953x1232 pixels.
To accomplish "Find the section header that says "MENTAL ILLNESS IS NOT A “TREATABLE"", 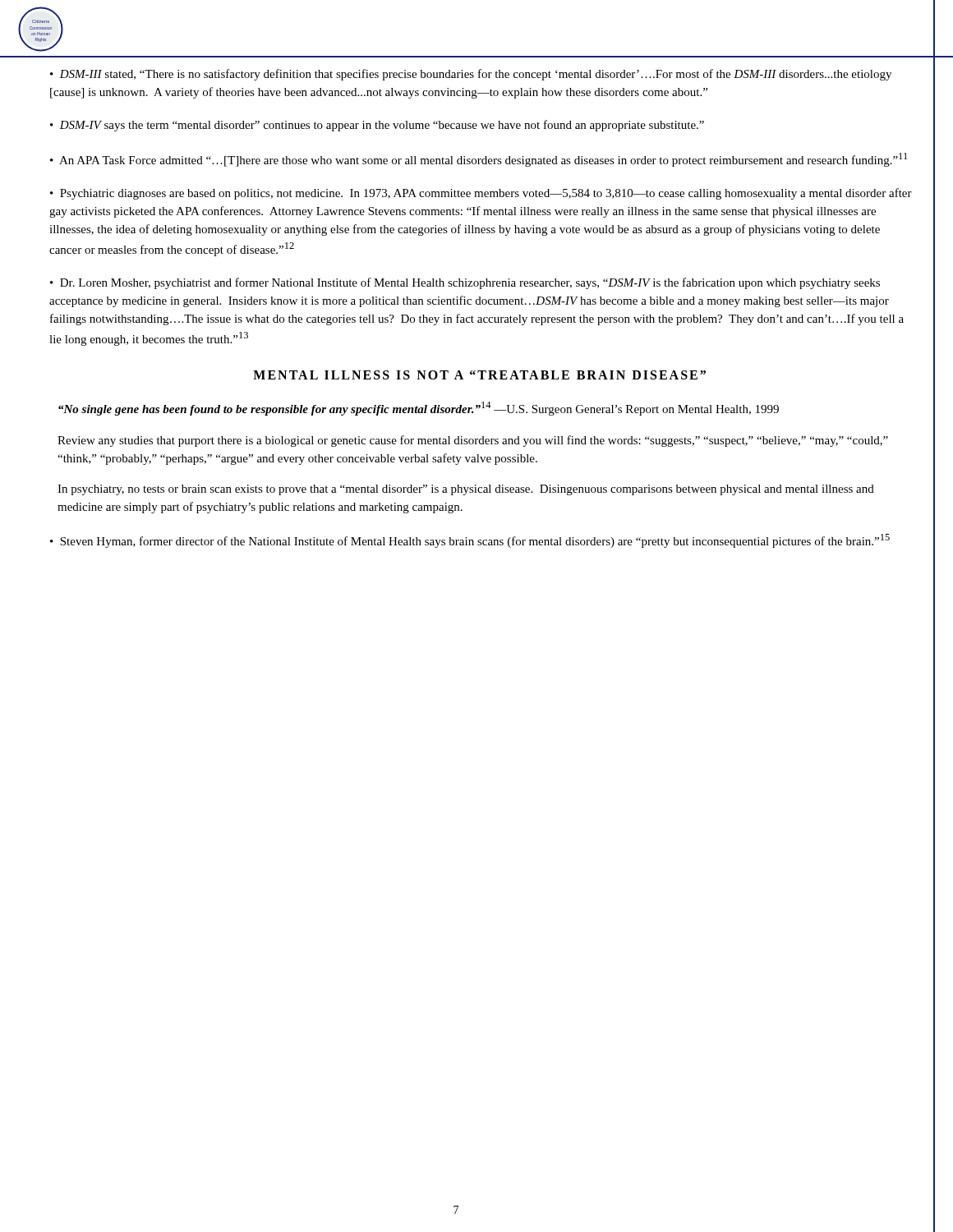I will pyautogui.click(x=481, y=375).
